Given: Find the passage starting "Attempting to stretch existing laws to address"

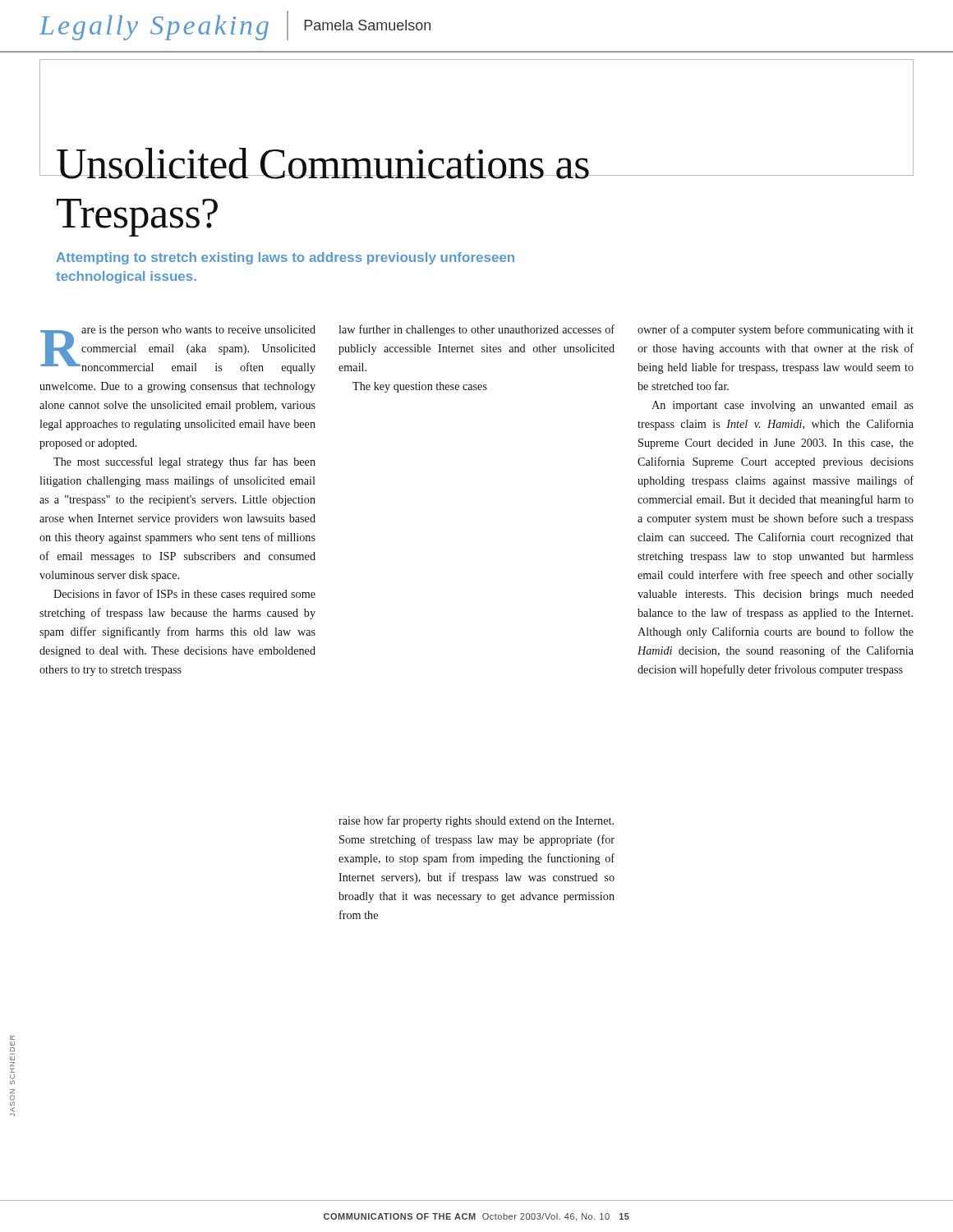Looking at the screenshot, I should (x=286, y=267).
